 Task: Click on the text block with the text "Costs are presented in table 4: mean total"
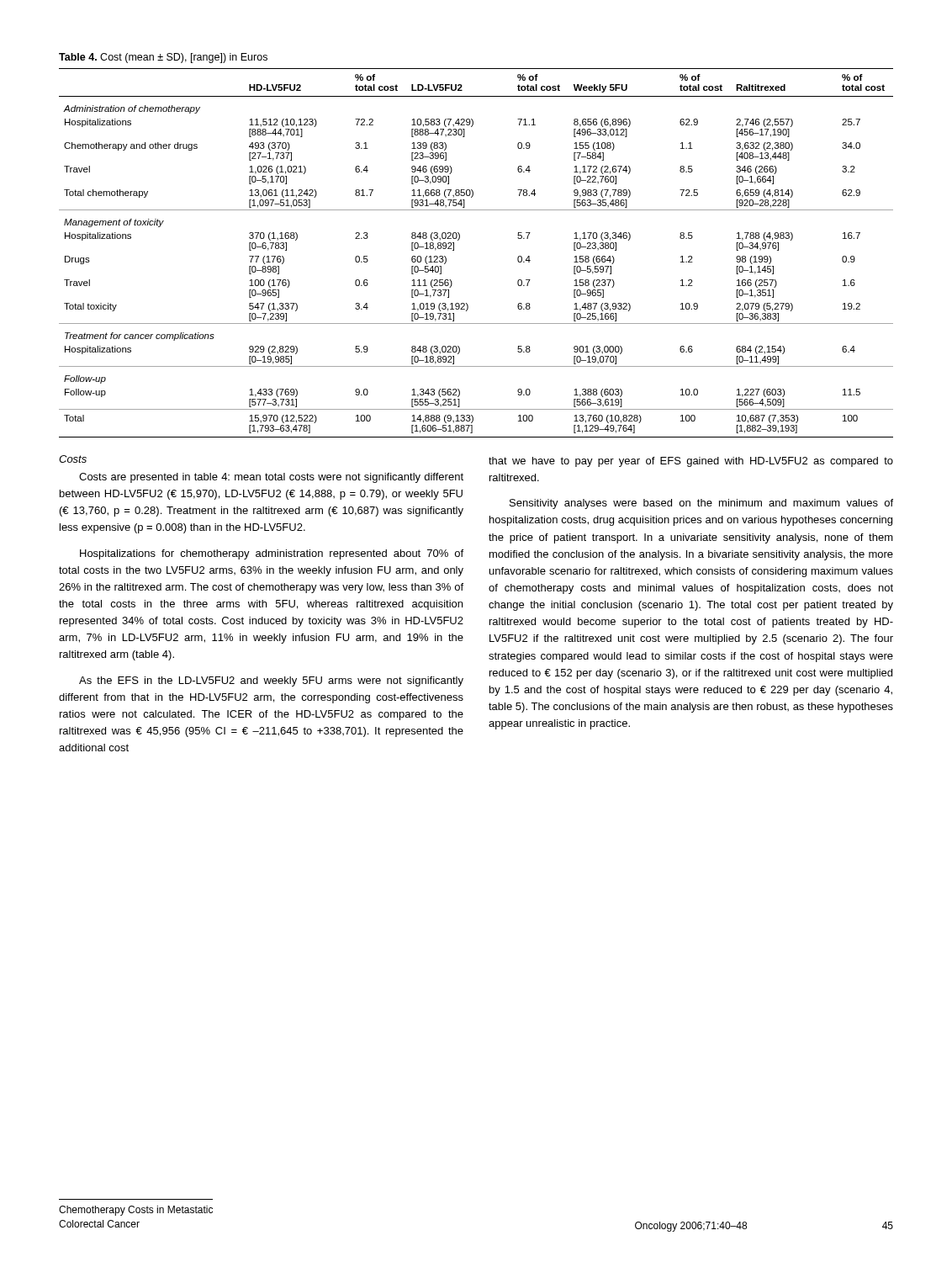click(261, 613)
